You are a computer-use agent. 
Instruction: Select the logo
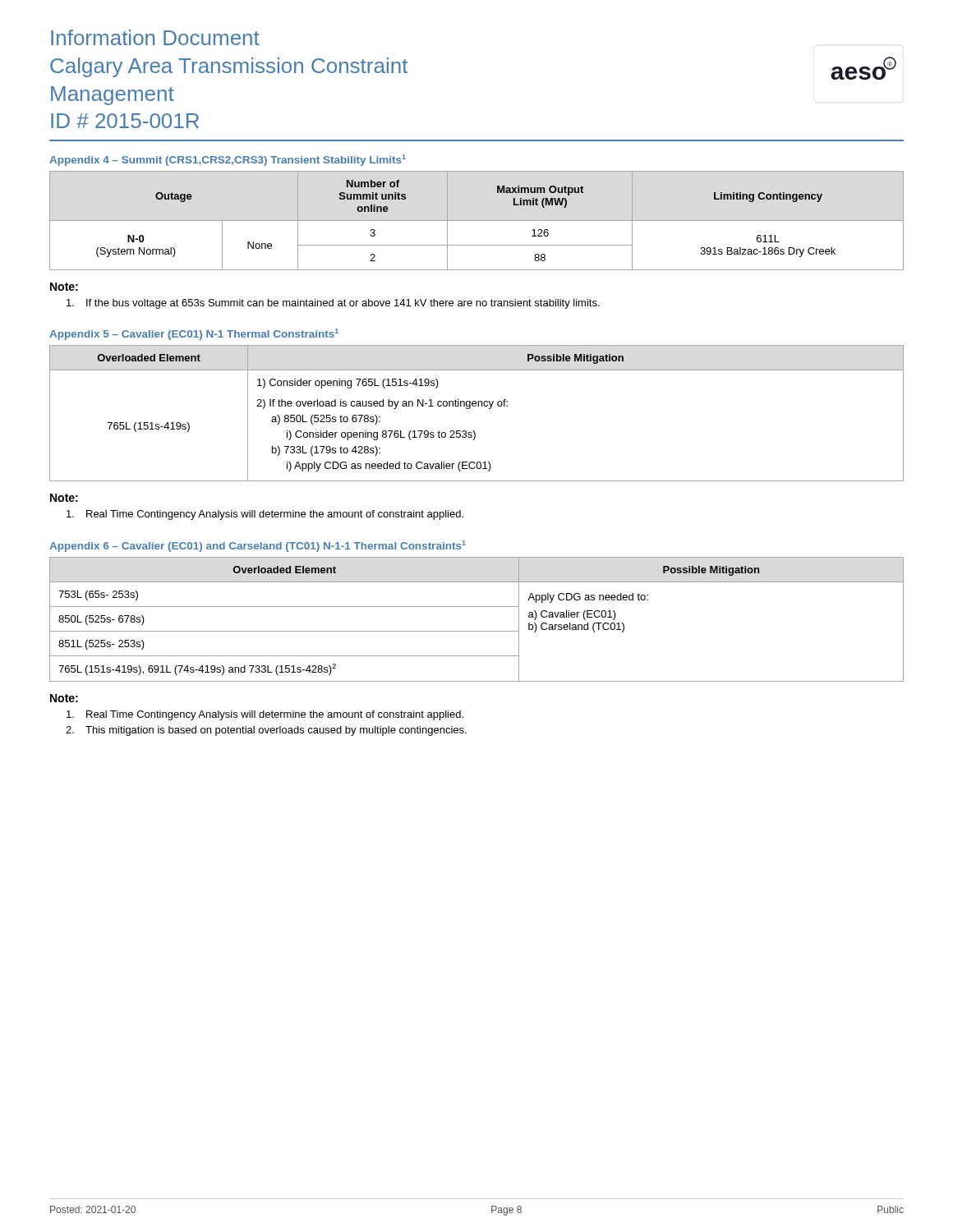(850, 69)
